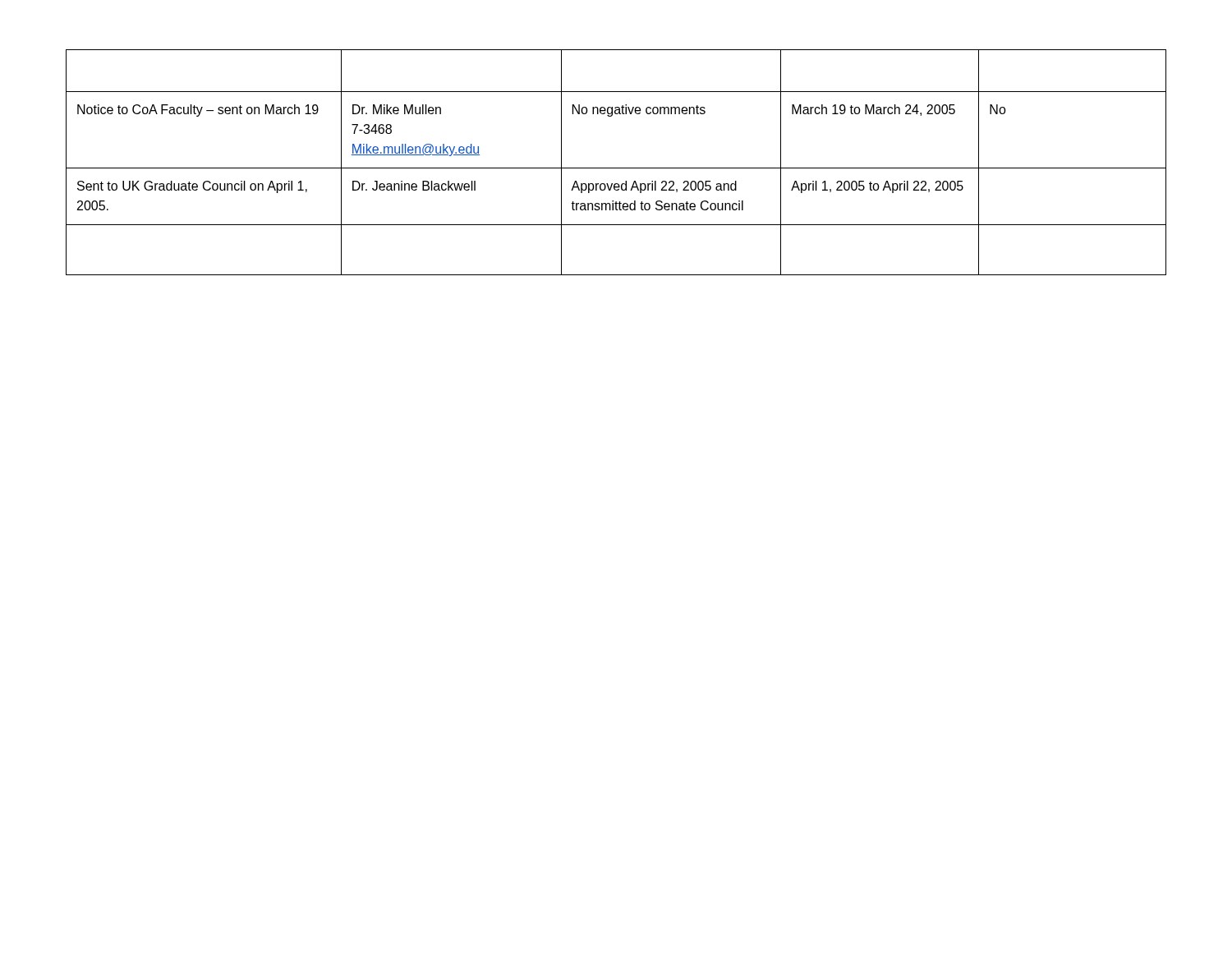Viewport: 1232px width, 953px height.
Task: Click on the table containing "Approved April 22, 2005 and"
Action: (616, 162)
